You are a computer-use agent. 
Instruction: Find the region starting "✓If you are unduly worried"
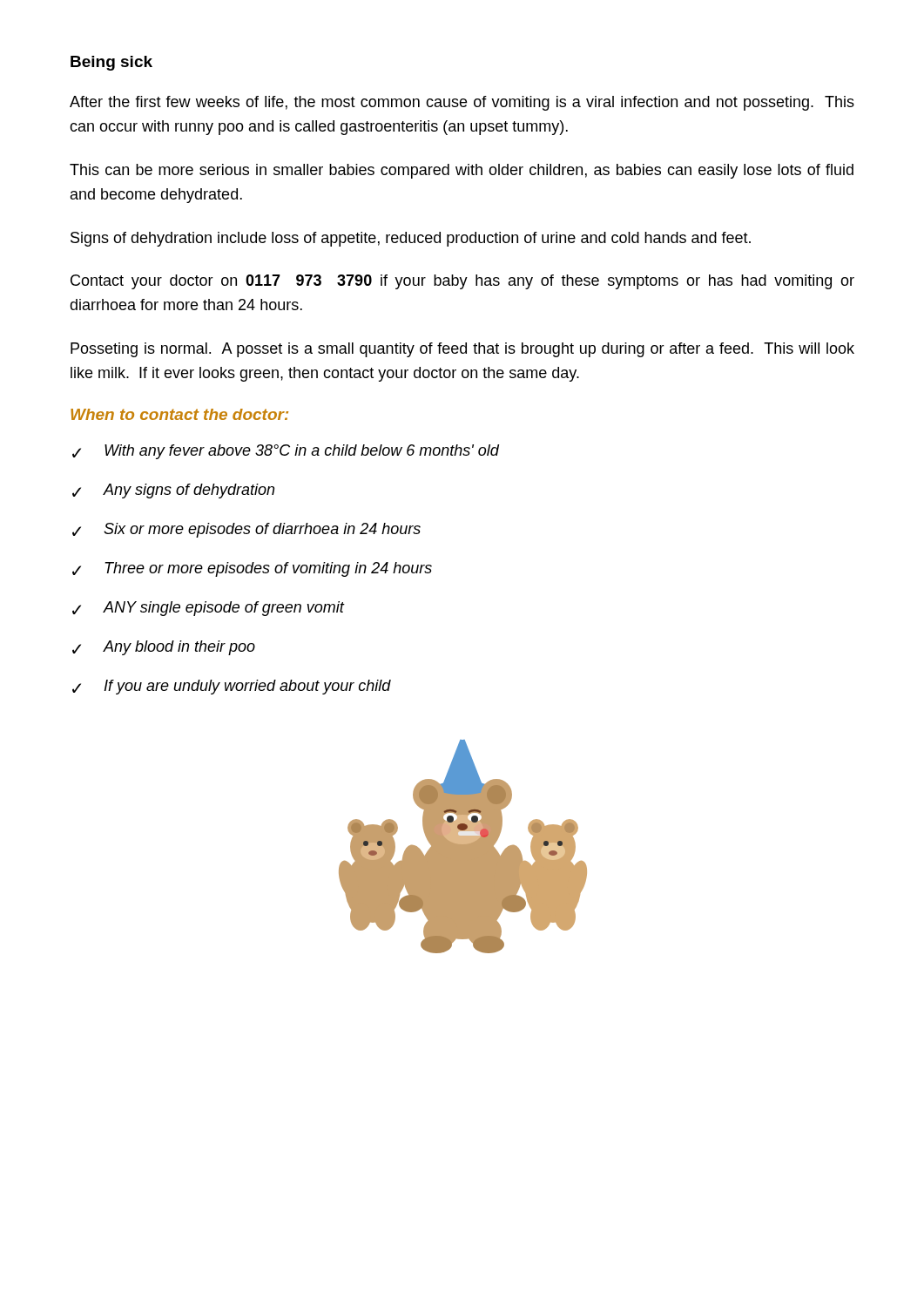pos(230,688)
